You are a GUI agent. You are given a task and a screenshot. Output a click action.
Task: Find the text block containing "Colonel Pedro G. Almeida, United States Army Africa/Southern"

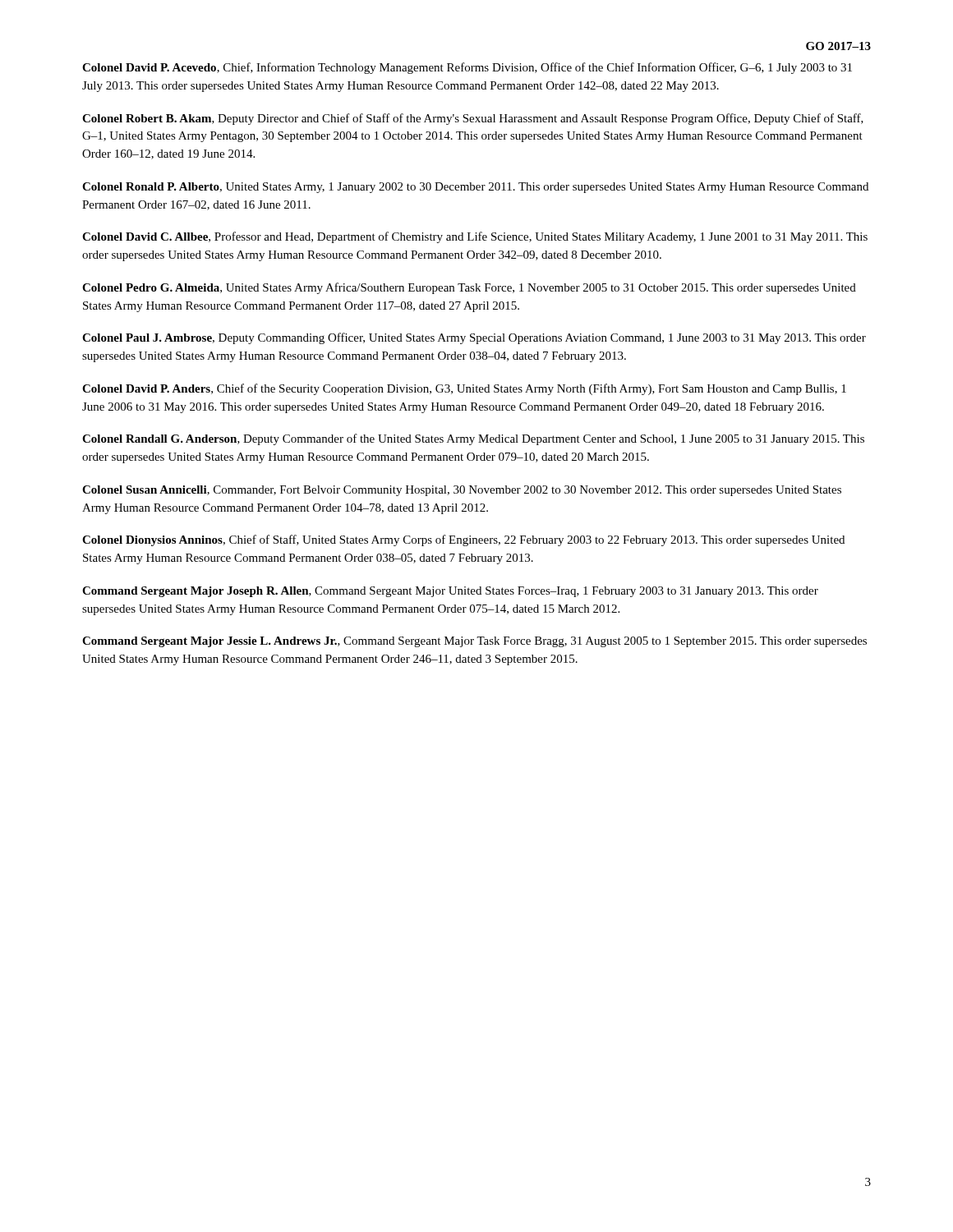tap(476, 297)
